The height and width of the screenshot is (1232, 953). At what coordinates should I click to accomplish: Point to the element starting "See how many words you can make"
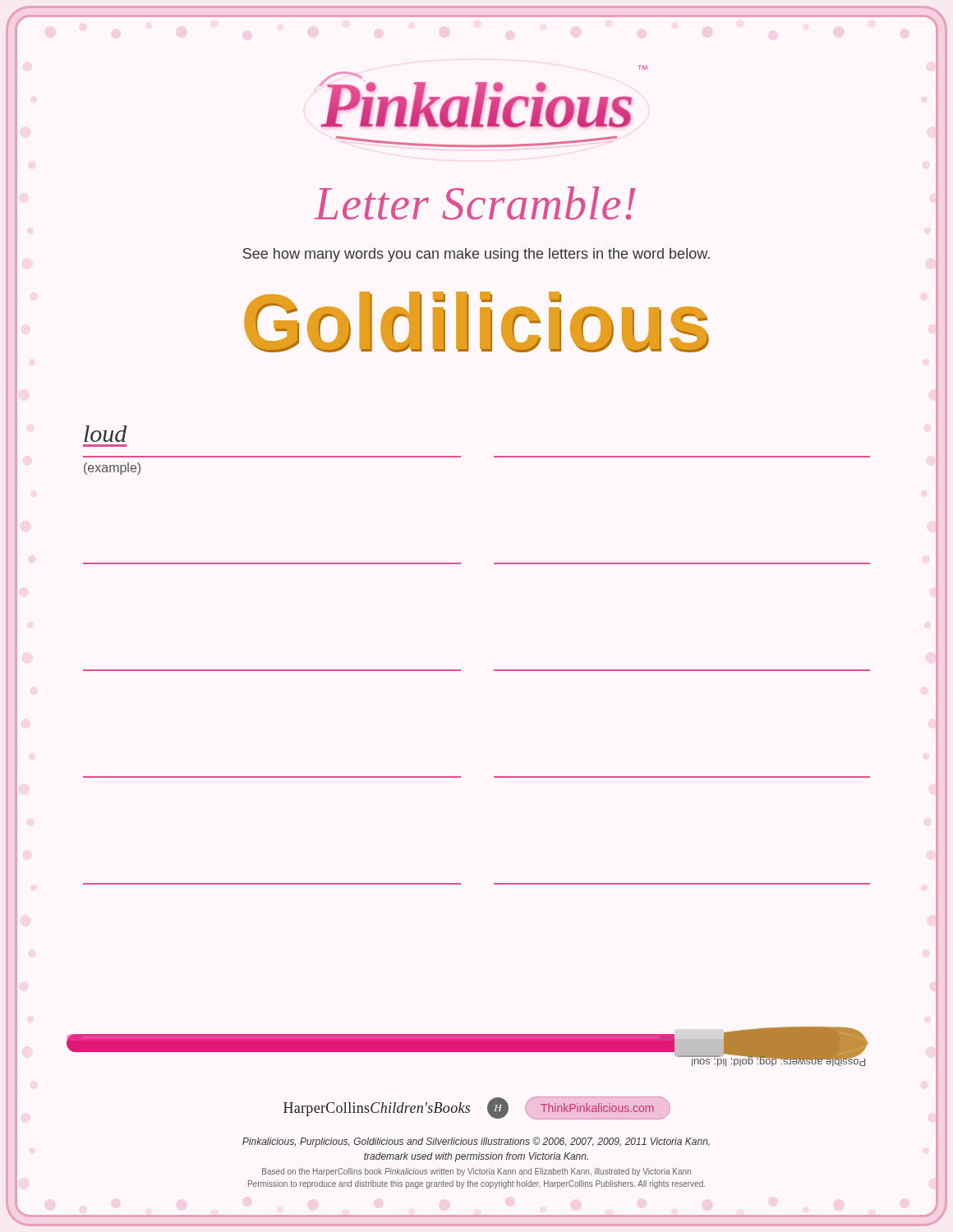476,254
